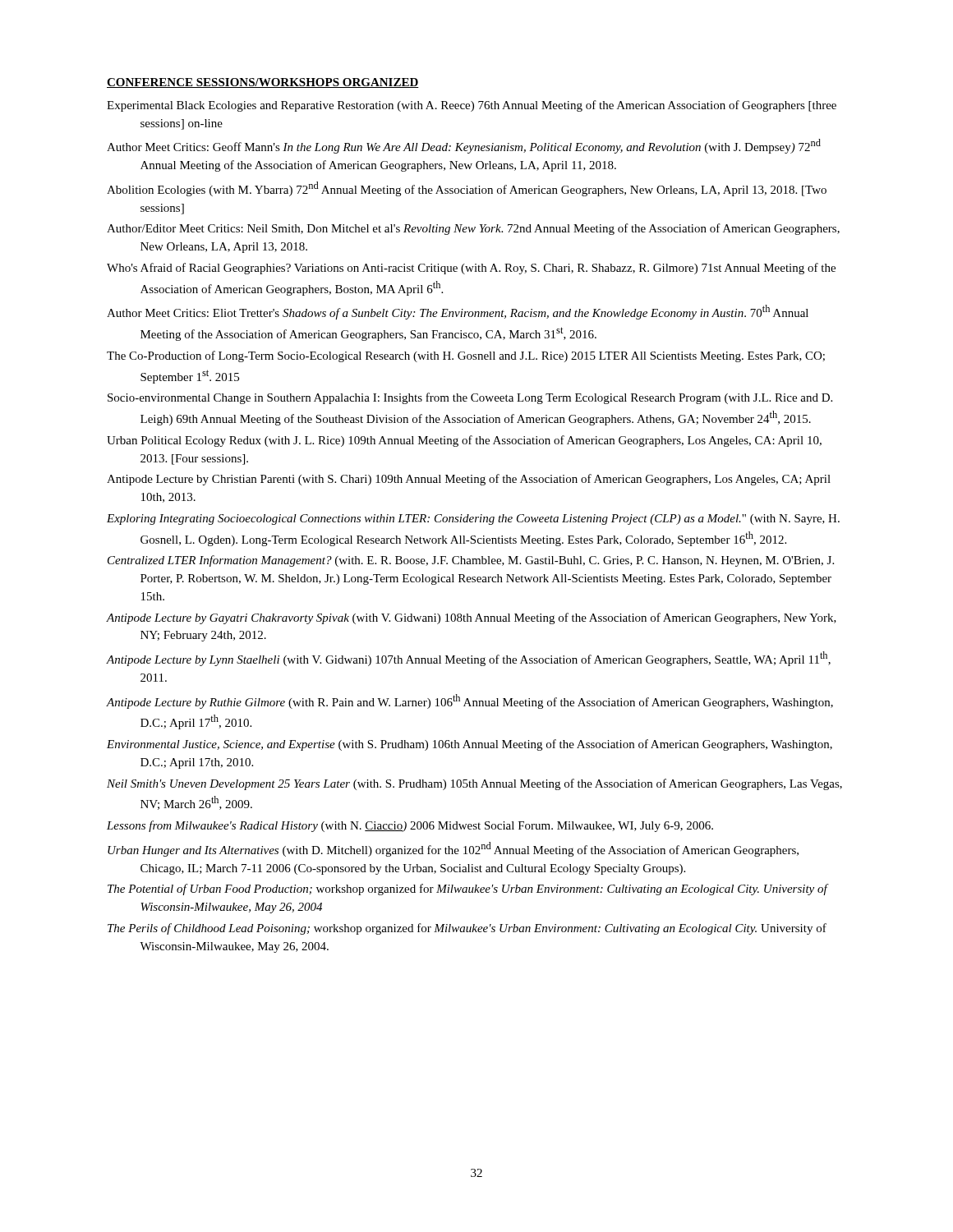Navigate to the text starting "Antipode Lecture by Ruthie Gilmore"

(x=470, y=711)
